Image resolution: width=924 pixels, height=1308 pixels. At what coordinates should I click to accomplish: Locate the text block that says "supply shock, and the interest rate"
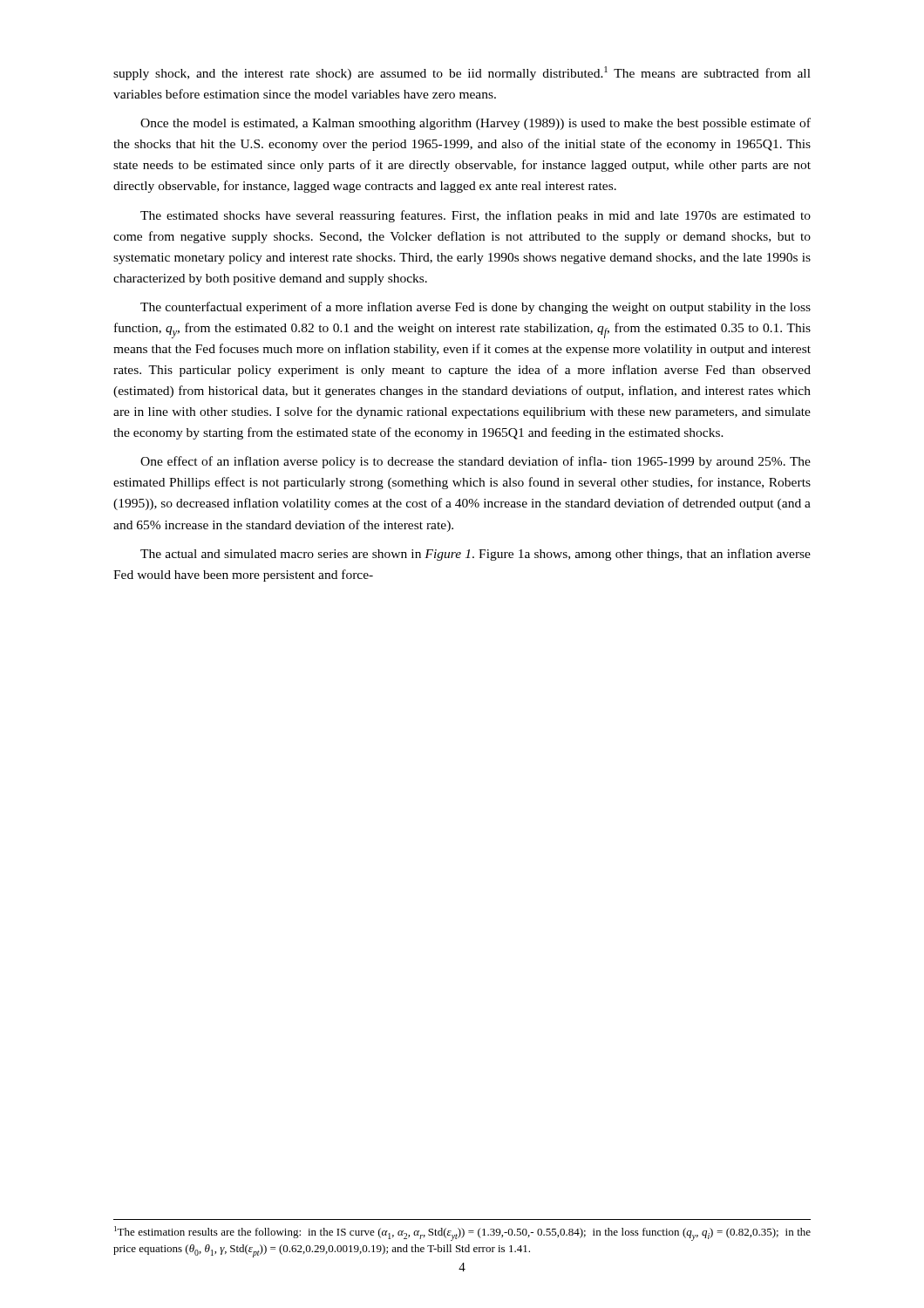coord(462,82)
